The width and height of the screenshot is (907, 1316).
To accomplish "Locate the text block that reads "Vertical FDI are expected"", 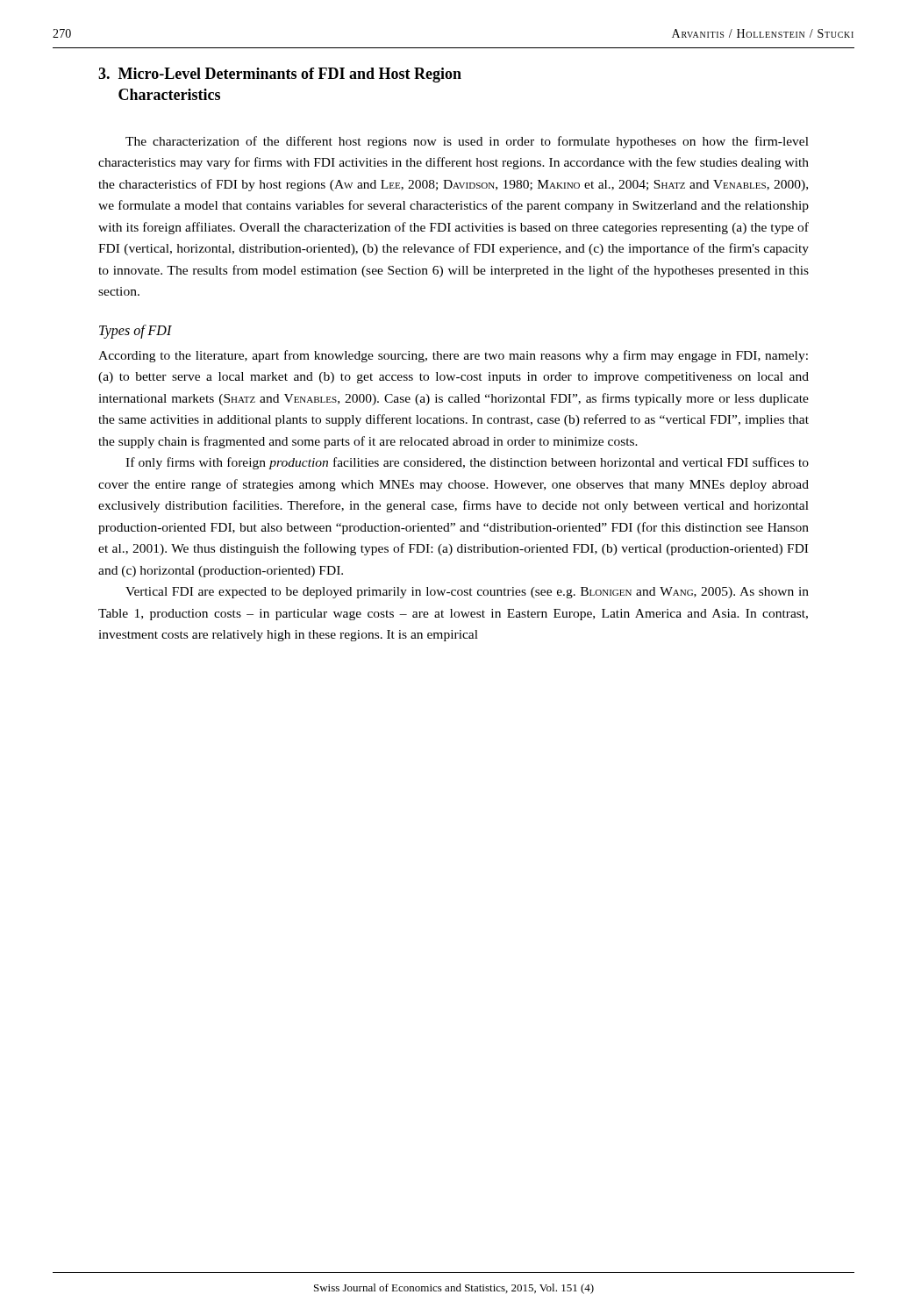I will [454, 613].
